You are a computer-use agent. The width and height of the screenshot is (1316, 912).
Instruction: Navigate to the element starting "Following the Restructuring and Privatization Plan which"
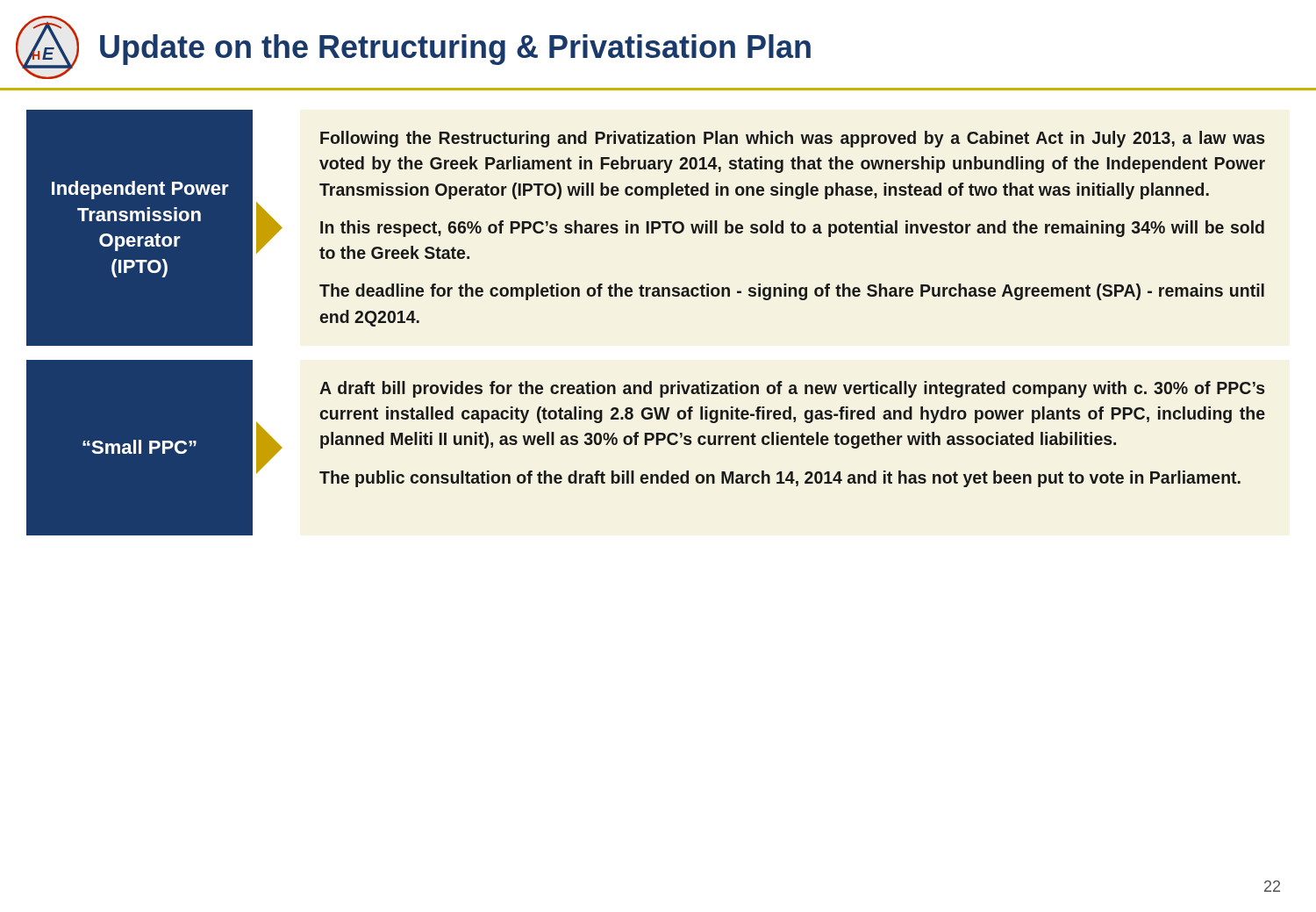point(792,164)
